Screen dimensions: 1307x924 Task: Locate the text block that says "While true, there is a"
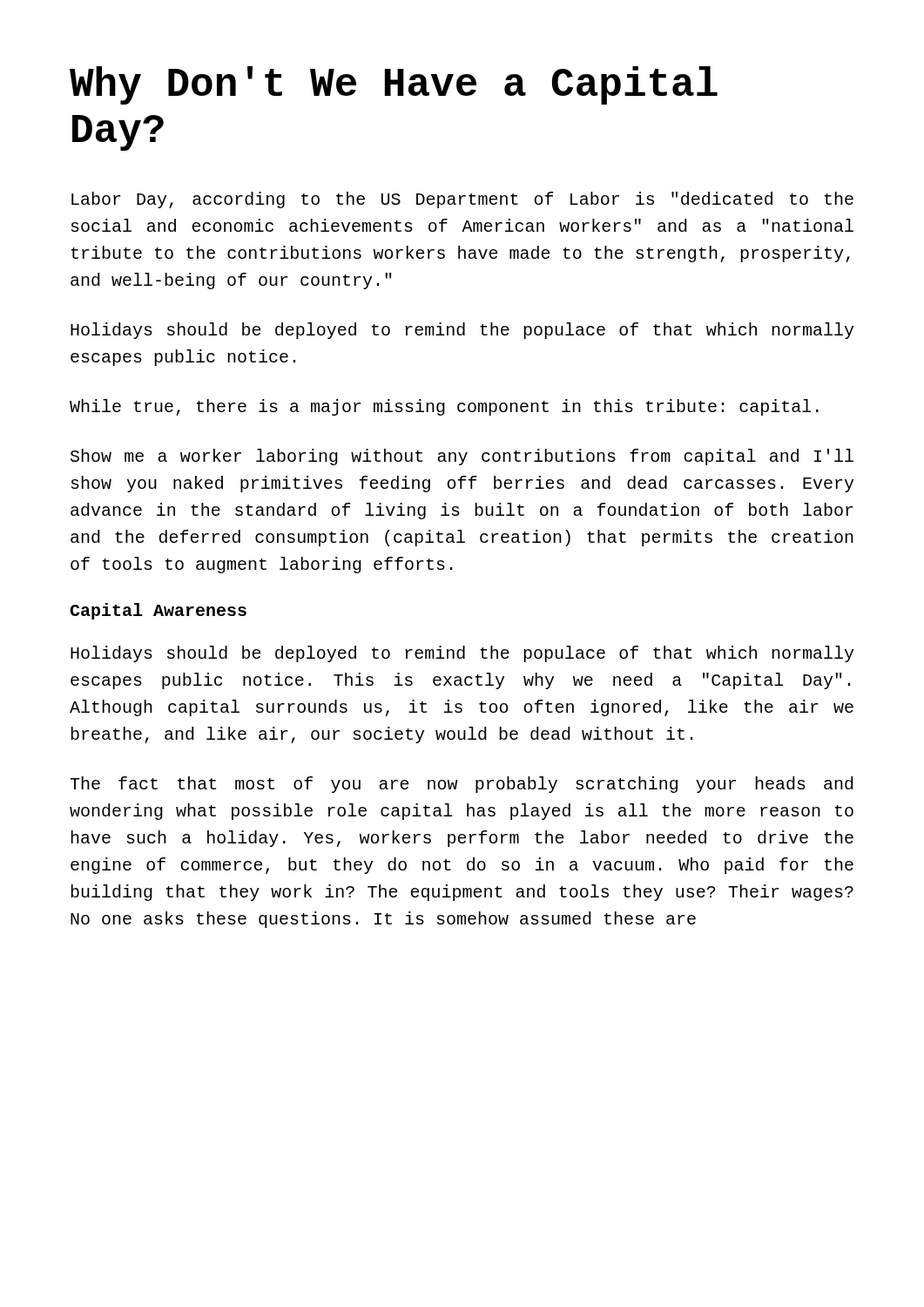(446, 407)
